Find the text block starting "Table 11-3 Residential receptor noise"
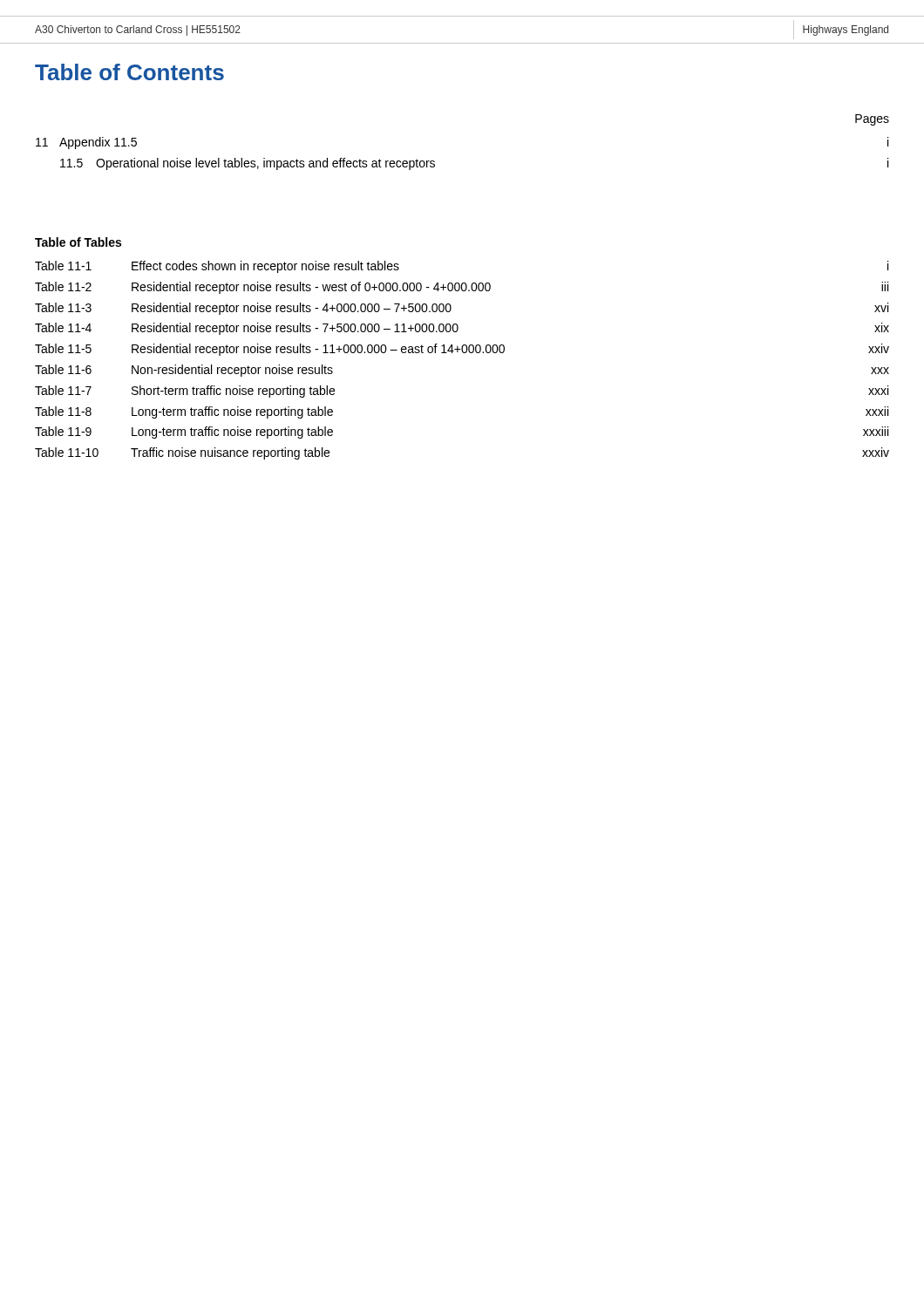Image resolution: width=924 pixels, height=1308 pixels. pyautogui.click(x=462, y=308)
